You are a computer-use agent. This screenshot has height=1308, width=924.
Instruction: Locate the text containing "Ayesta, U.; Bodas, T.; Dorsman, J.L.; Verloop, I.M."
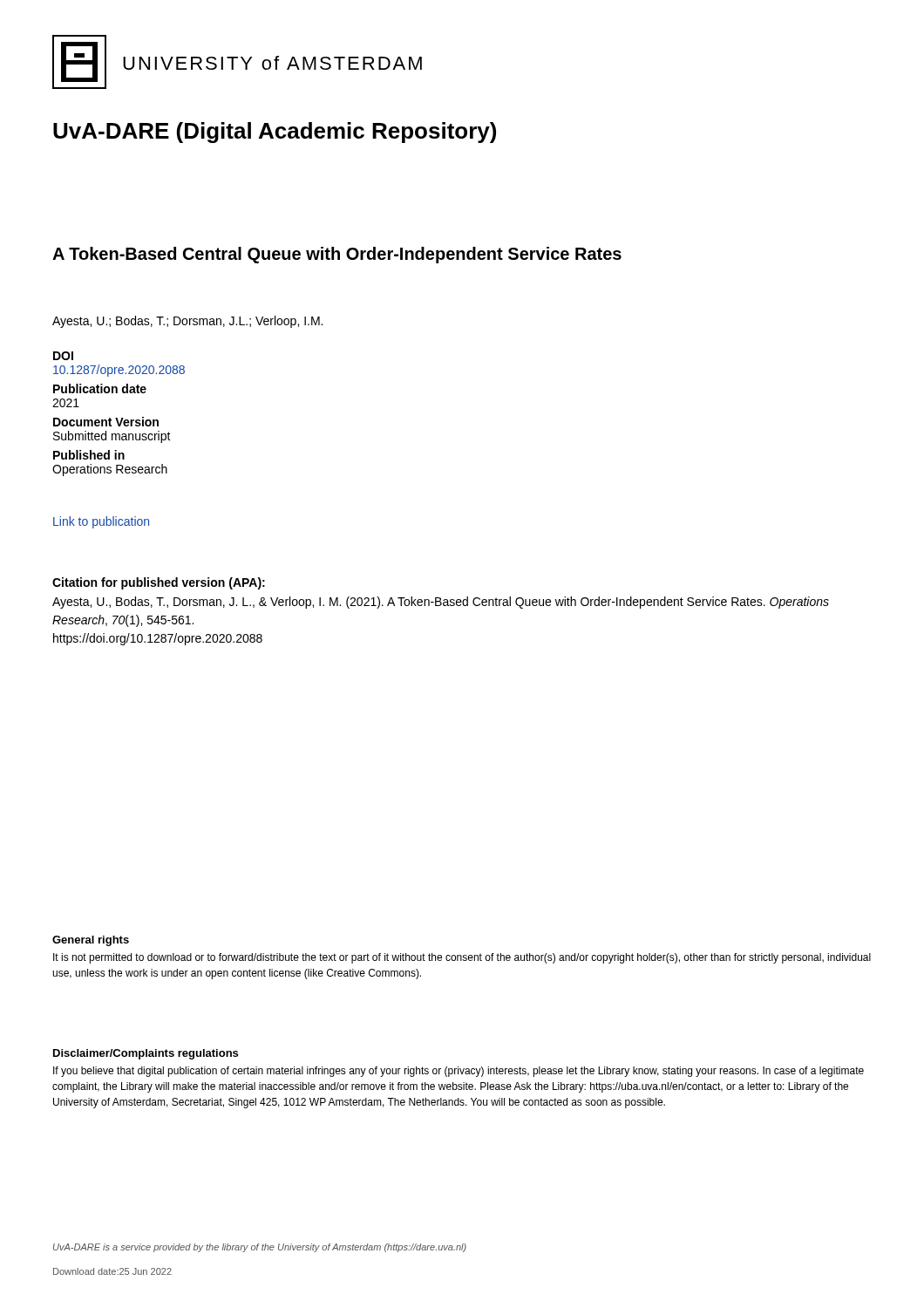188,321
